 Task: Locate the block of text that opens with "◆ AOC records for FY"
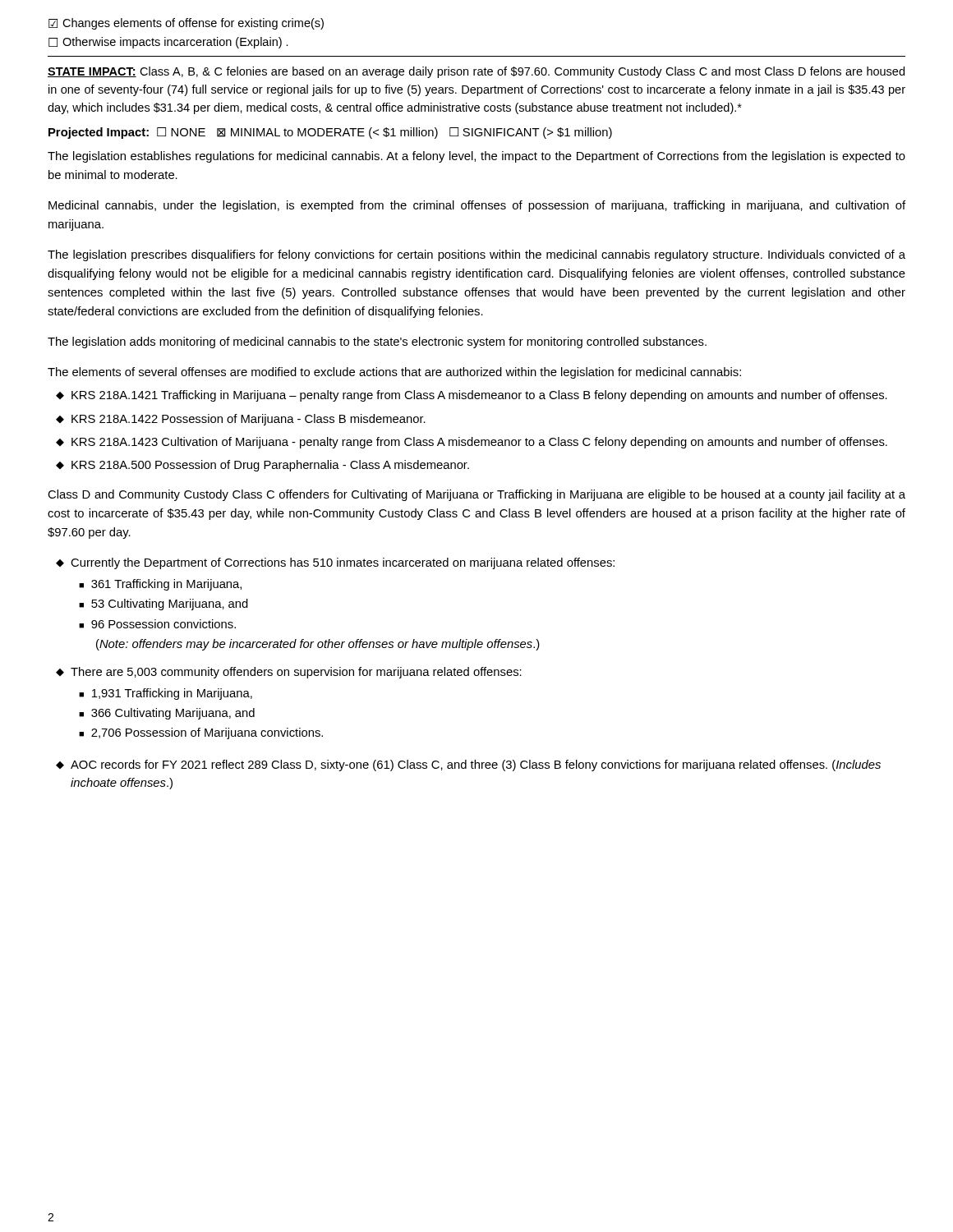(481, 774)
